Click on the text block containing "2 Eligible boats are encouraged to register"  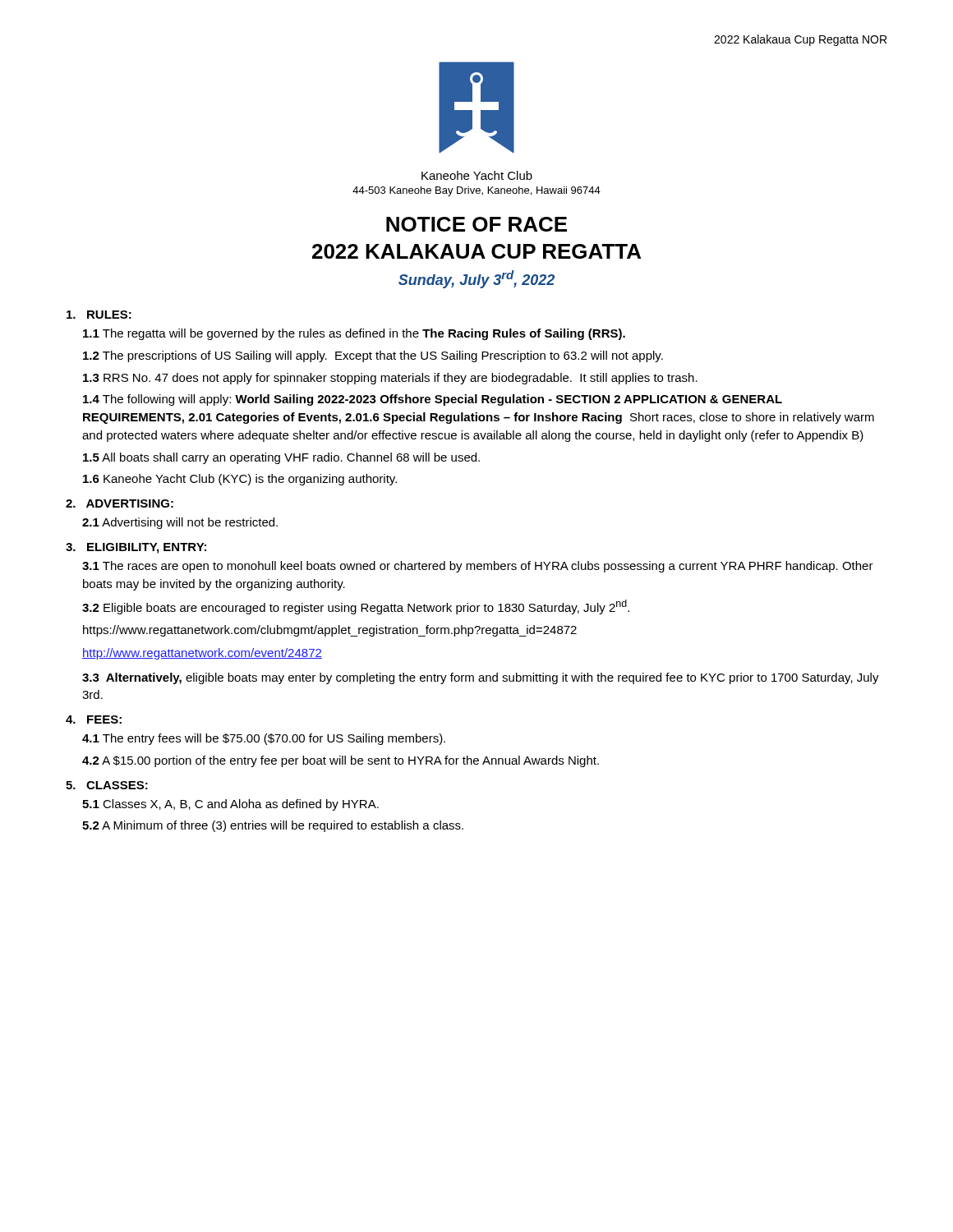[x=356, y=606]
